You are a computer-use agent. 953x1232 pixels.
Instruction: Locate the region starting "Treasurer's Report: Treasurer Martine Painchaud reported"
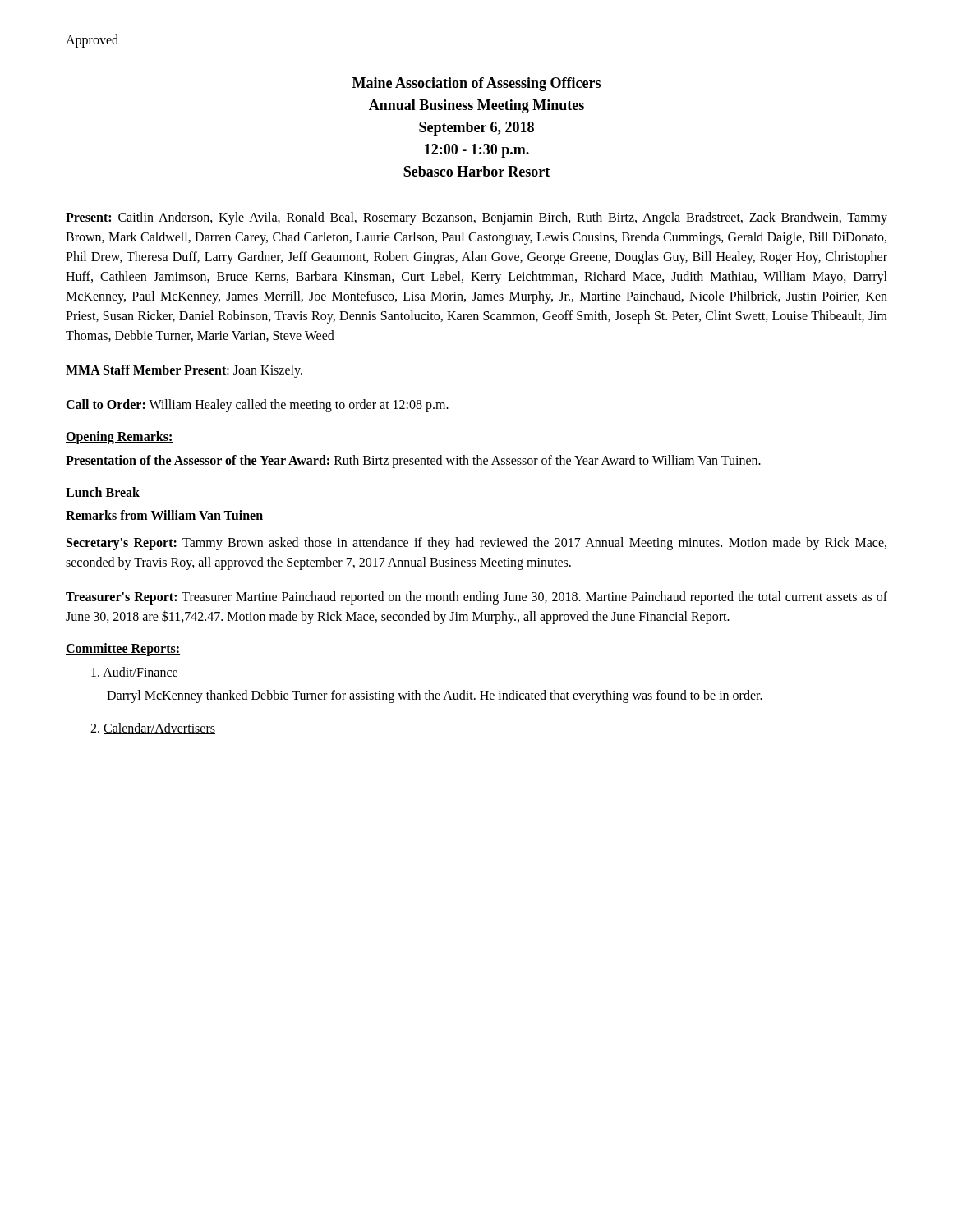click(476, 607)
